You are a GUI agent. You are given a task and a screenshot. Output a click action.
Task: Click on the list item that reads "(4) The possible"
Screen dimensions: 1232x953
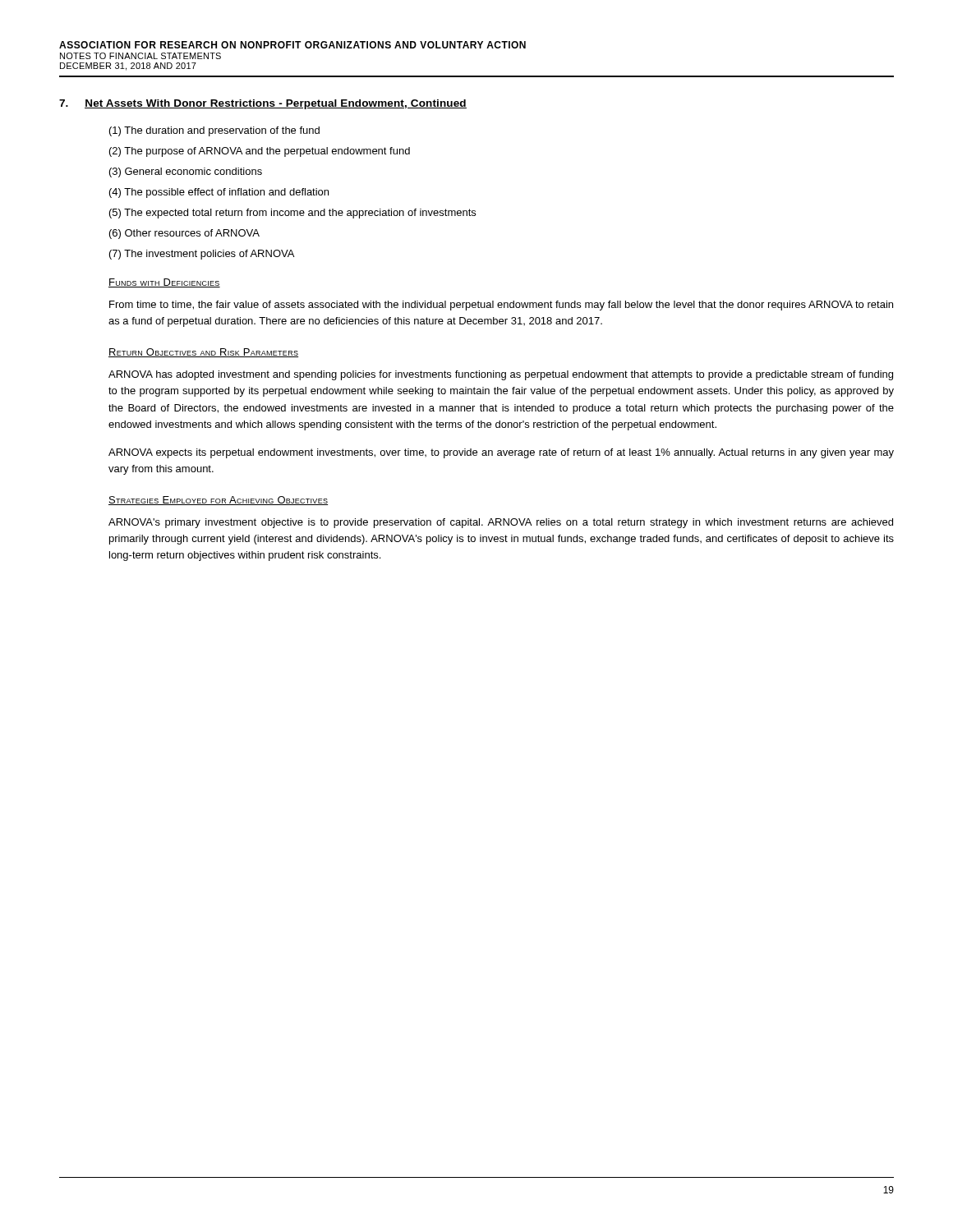tap(219, 192)
